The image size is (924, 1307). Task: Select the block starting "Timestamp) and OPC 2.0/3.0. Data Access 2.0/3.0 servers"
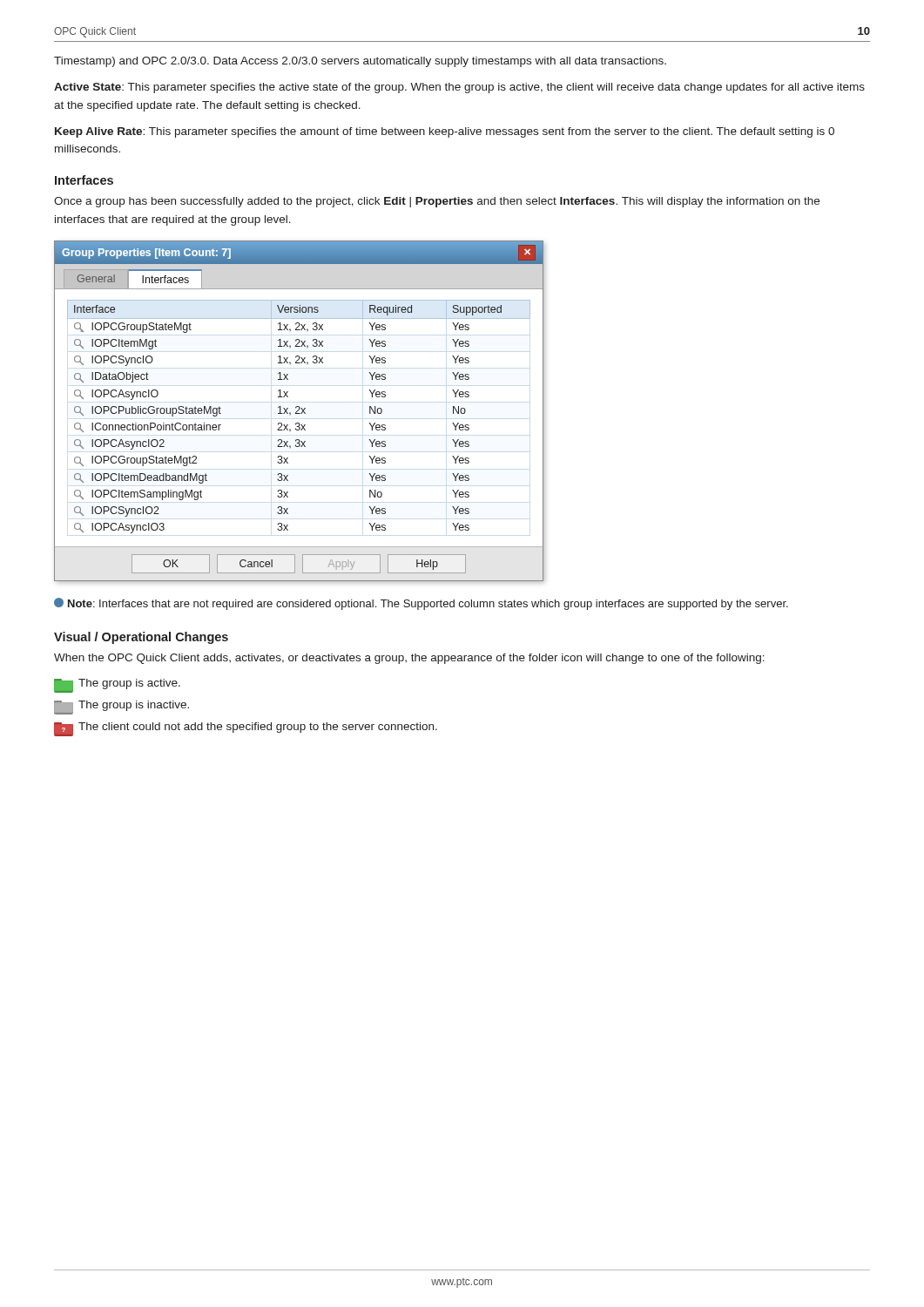361,61
